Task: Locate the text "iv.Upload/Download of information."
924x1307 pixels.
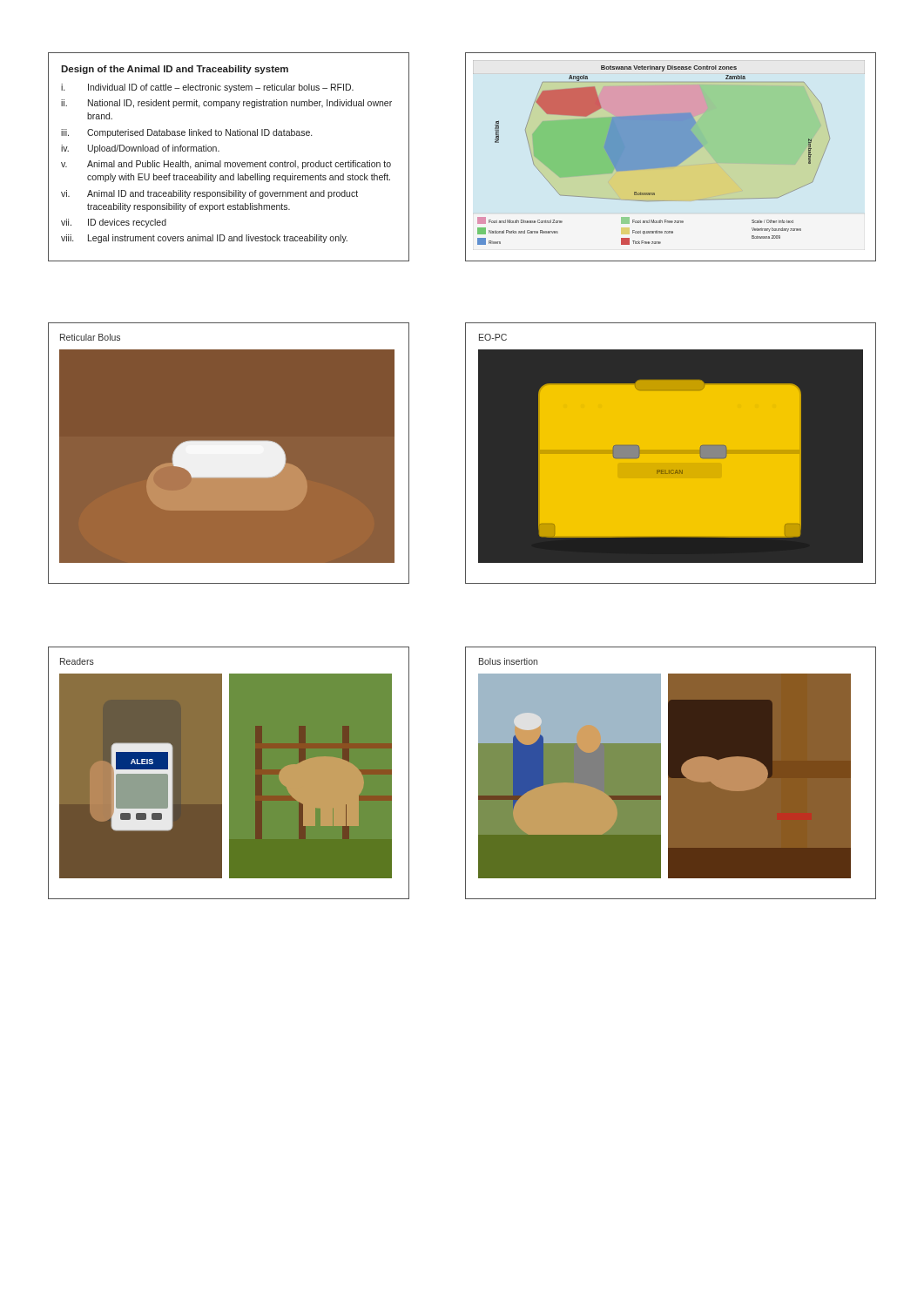Action: [x=140, y=149]
